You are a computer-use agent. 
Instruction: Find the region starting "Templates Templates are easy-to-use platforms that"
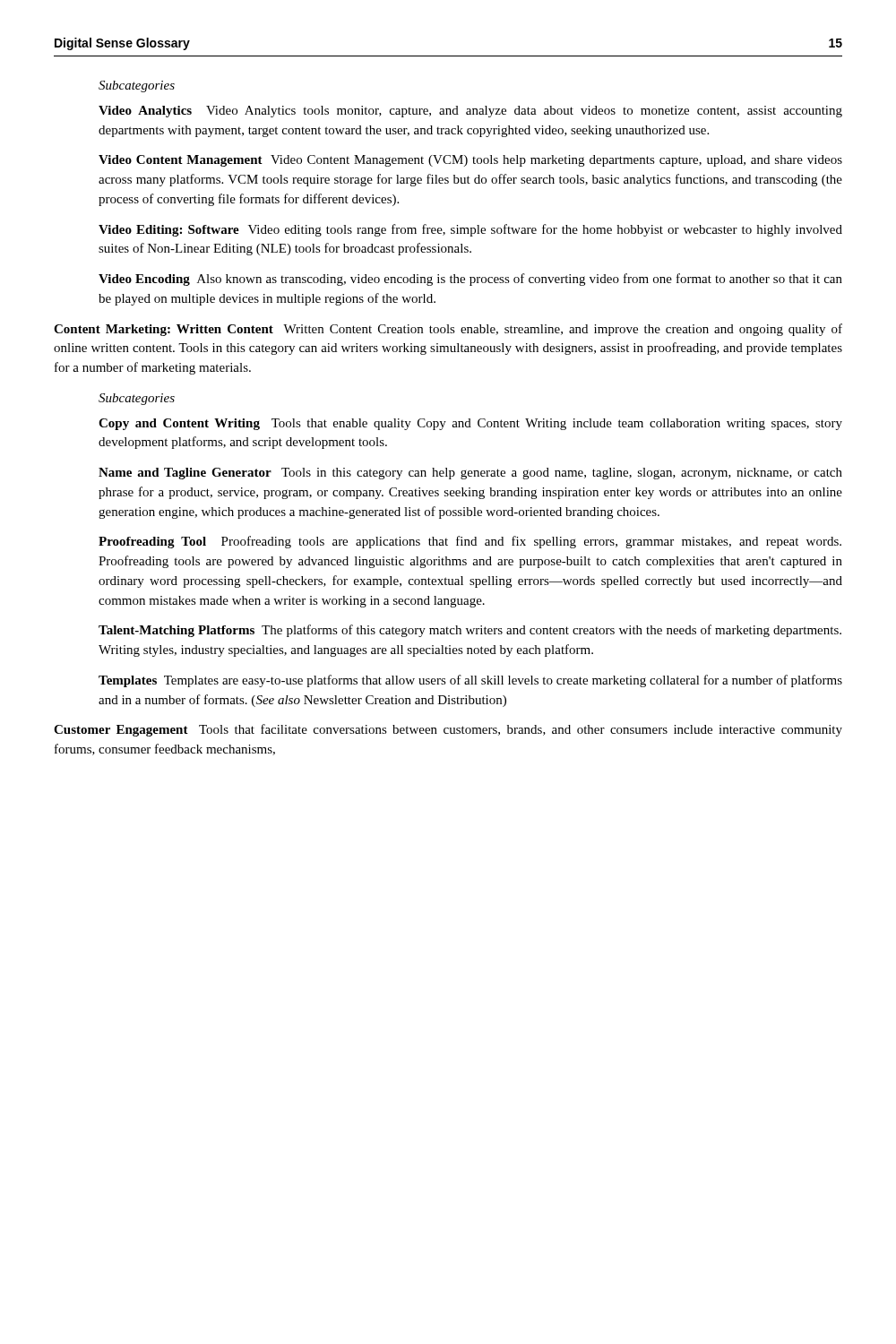pyautogui.click(x=470, y=690)
